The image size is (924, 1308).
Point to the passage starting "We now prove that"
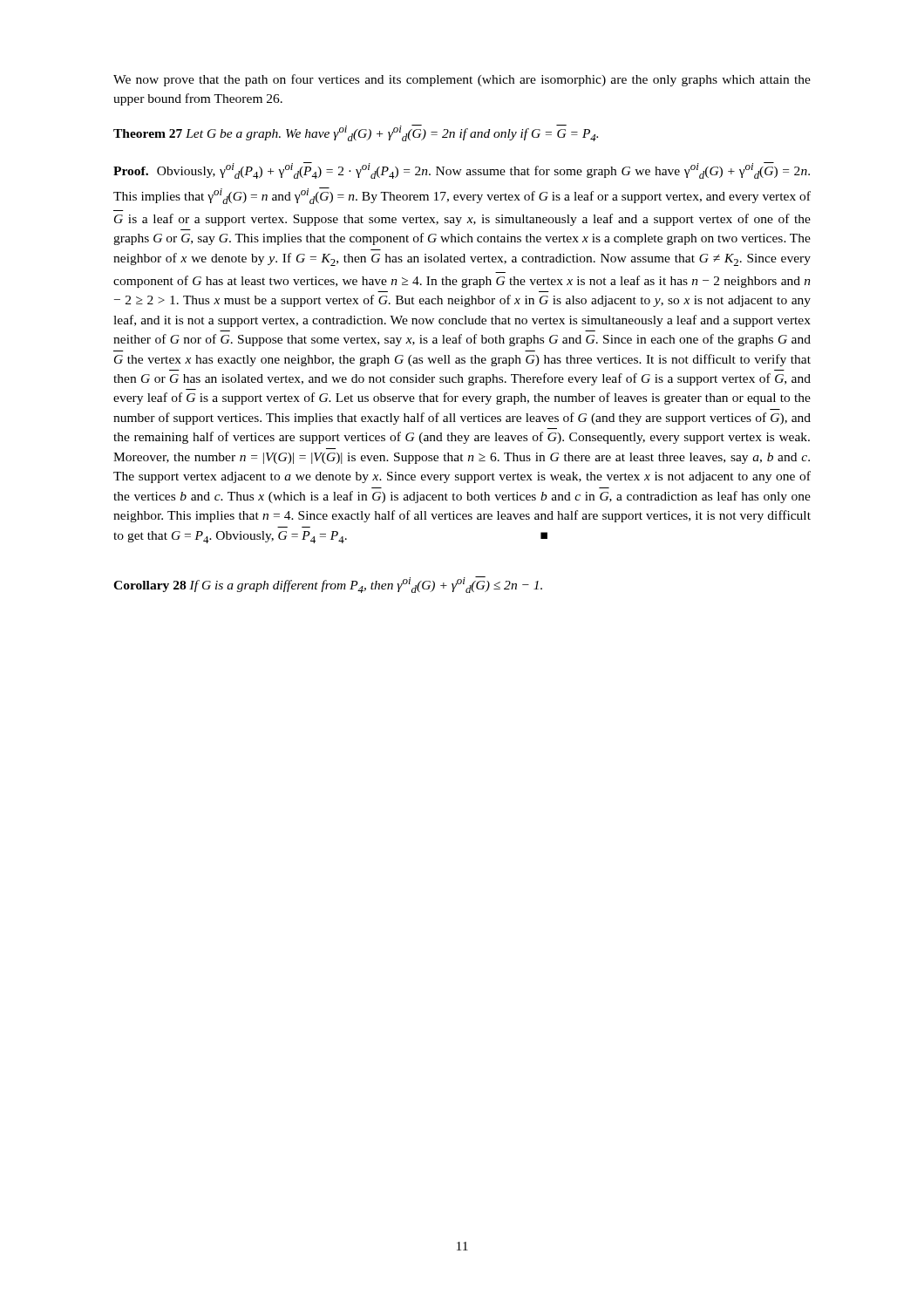pyautogui.click(x=462, y=89)
